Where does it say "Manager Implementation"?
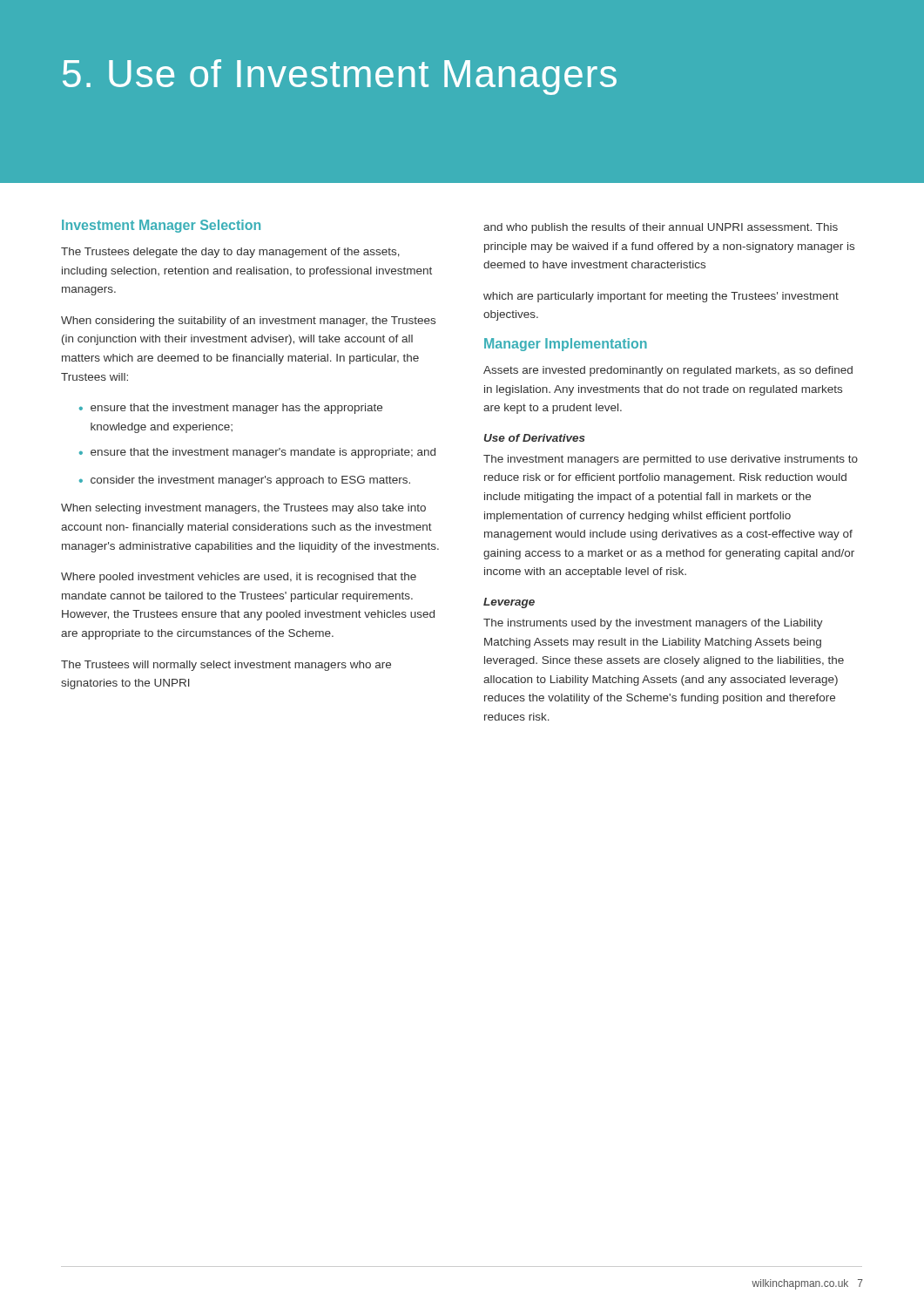 pos(565,344)
